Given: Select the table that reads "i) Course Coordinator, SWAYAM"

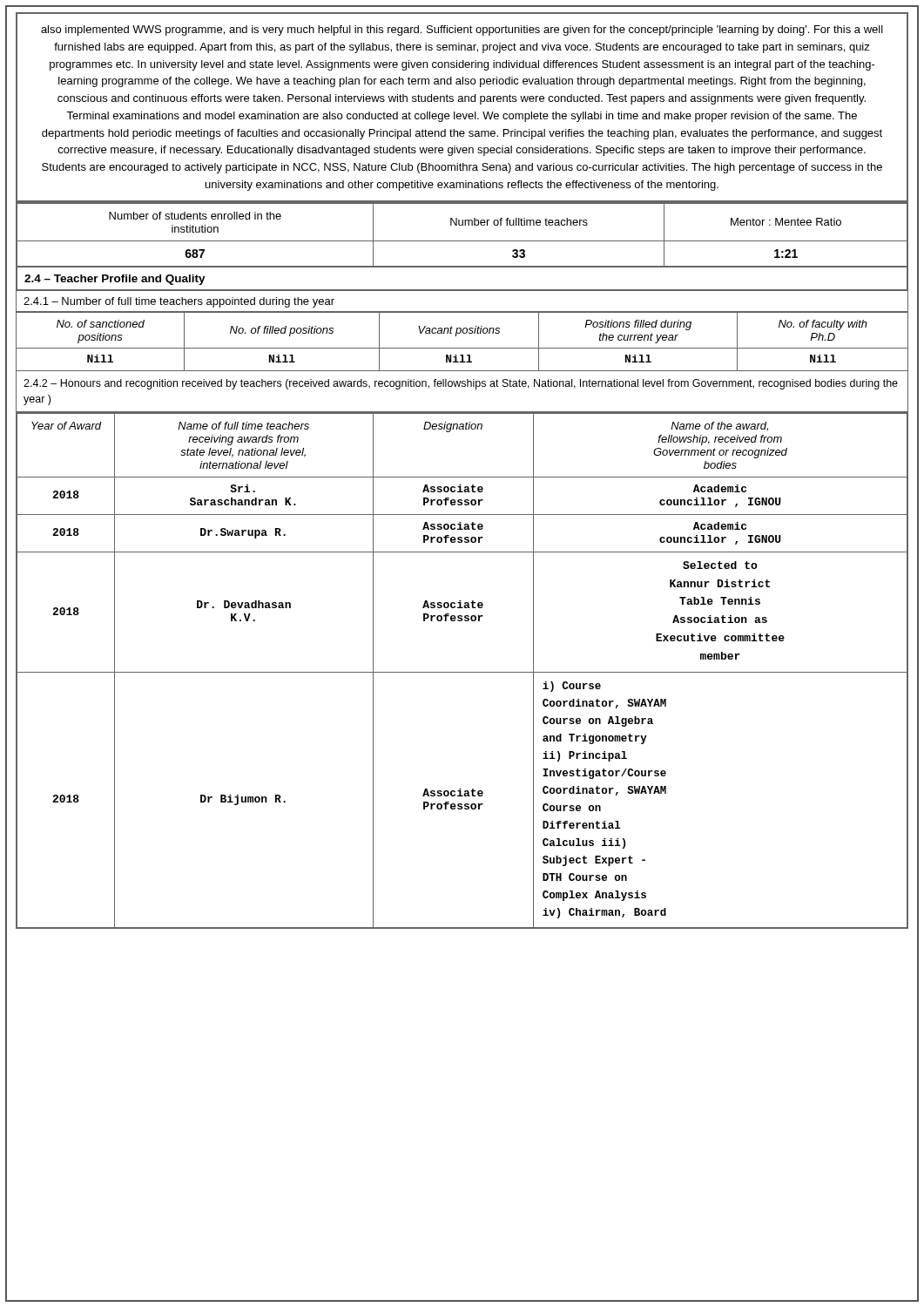Looking at the screenshot, I should (x=462, y=670).
